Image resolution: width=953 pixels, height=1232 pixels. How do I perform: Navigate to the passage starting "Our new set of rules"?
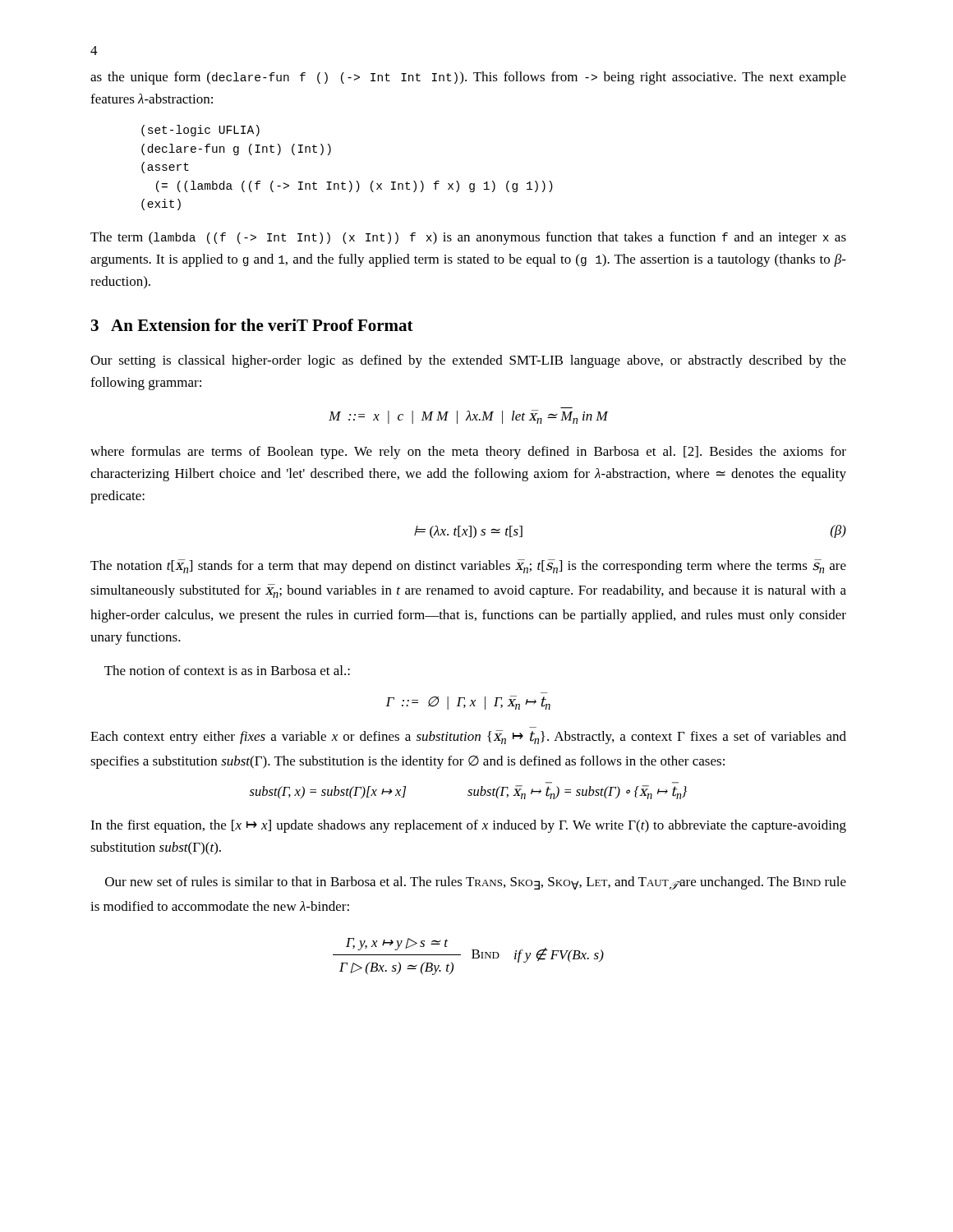pyautogui.click(x=468, y=894)
